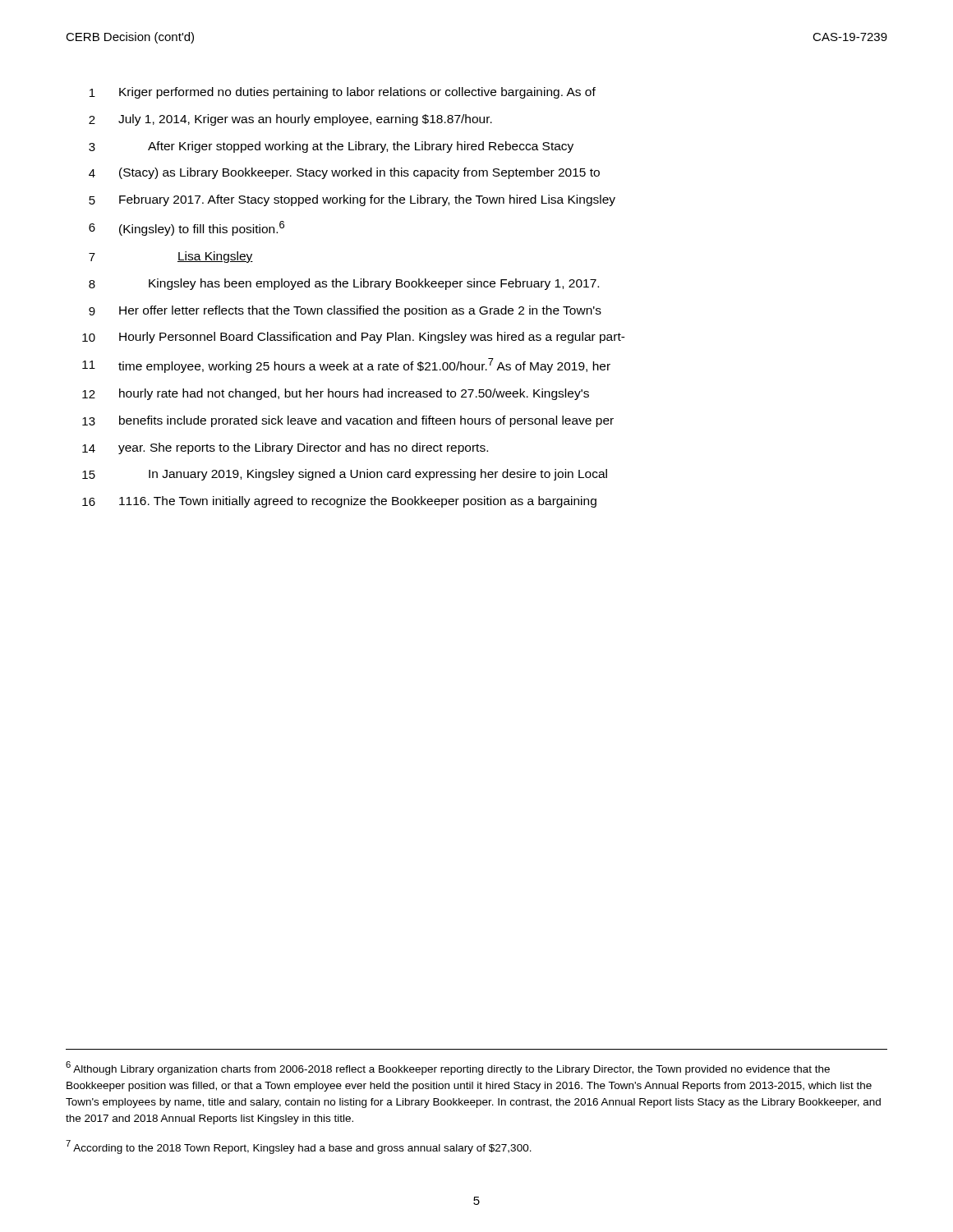Select the list item with the text "15 In January 2019, Kingsley signed"
The height and width of the screenshot is (1232, 953).
476,475
